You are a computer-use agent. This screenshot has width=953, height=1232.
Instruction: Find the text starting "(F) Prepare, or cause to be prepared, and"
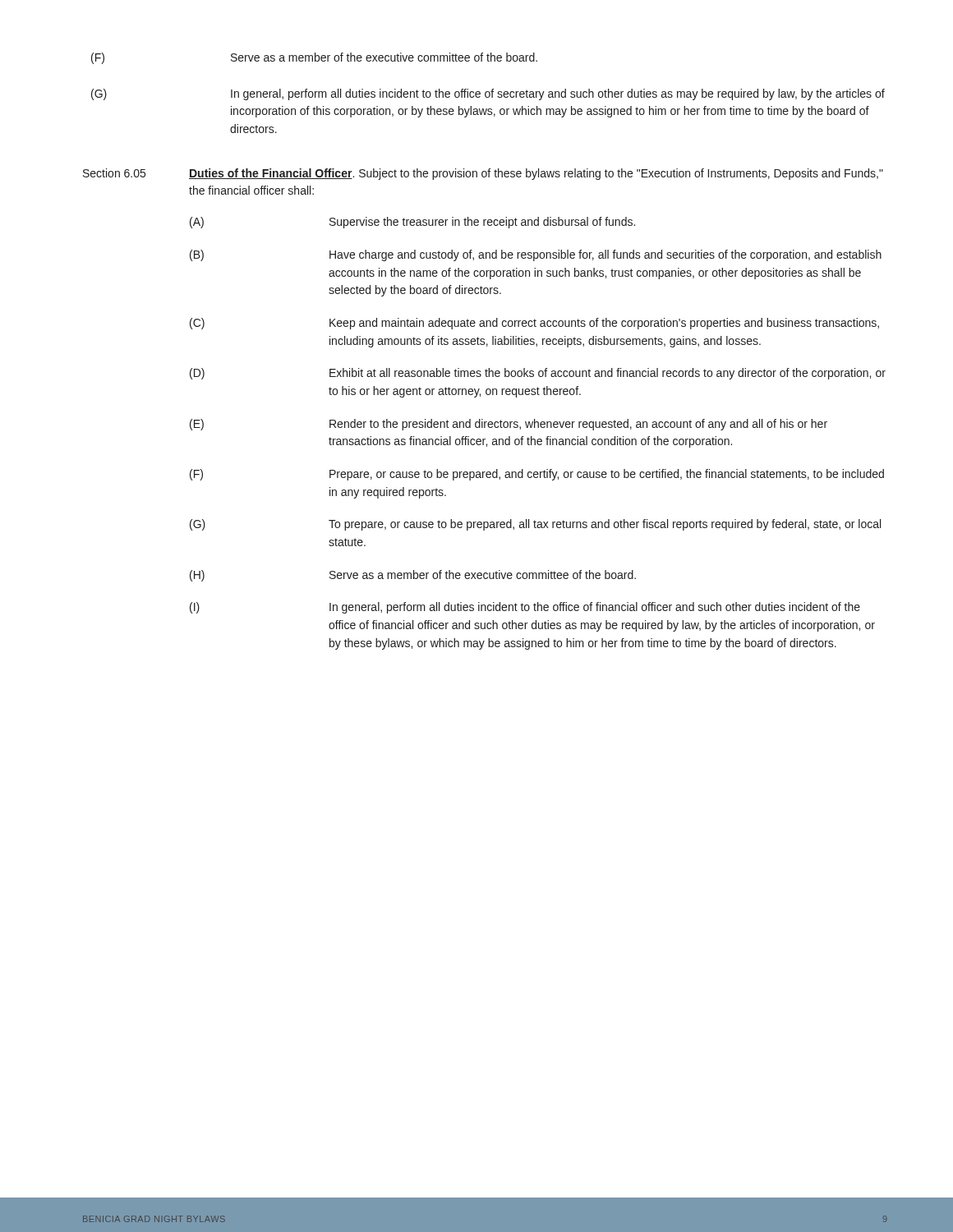coord(485,483)
